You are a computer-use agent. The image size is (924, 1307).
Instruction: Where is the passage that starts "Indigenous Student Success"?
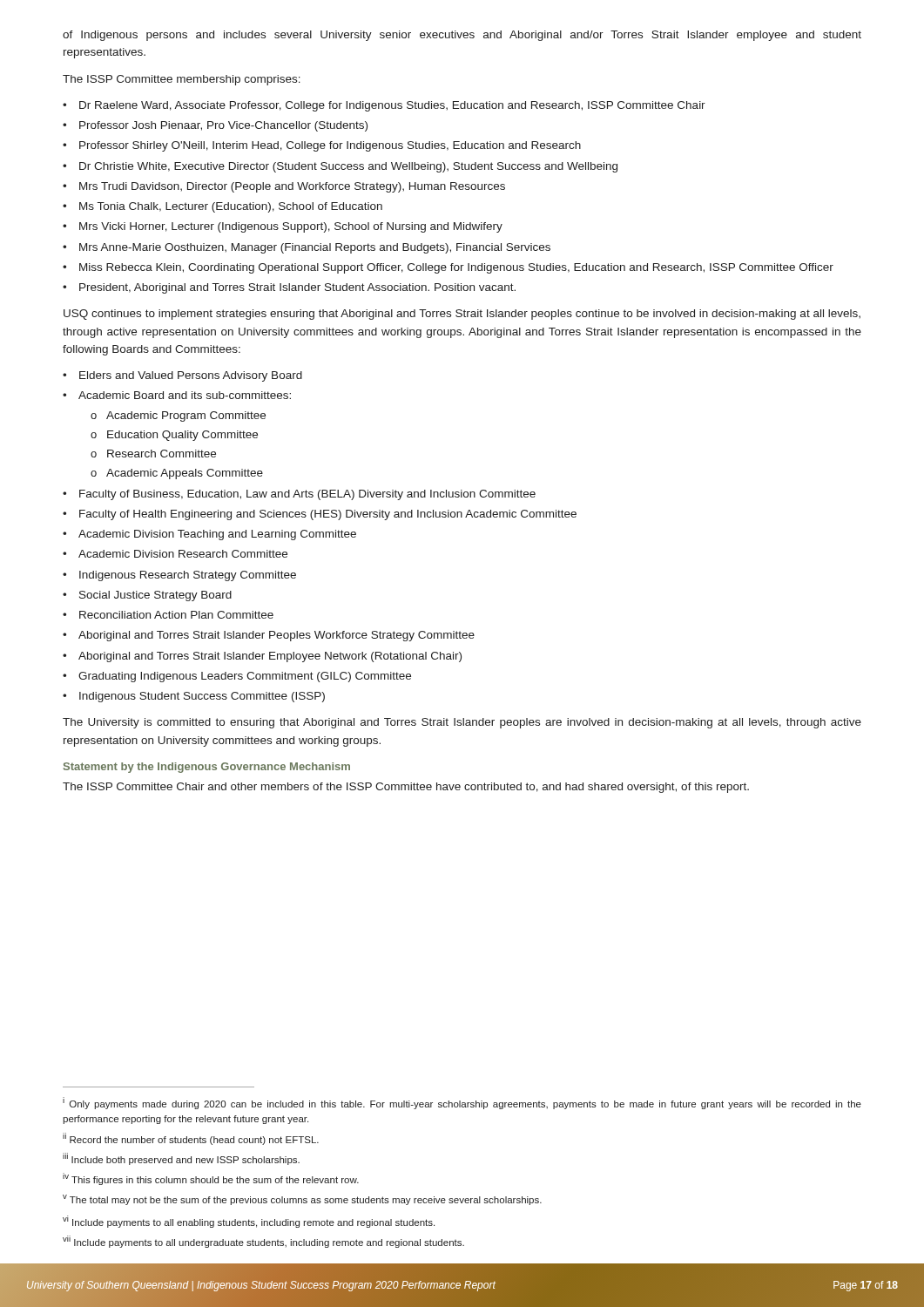[202, 696]
